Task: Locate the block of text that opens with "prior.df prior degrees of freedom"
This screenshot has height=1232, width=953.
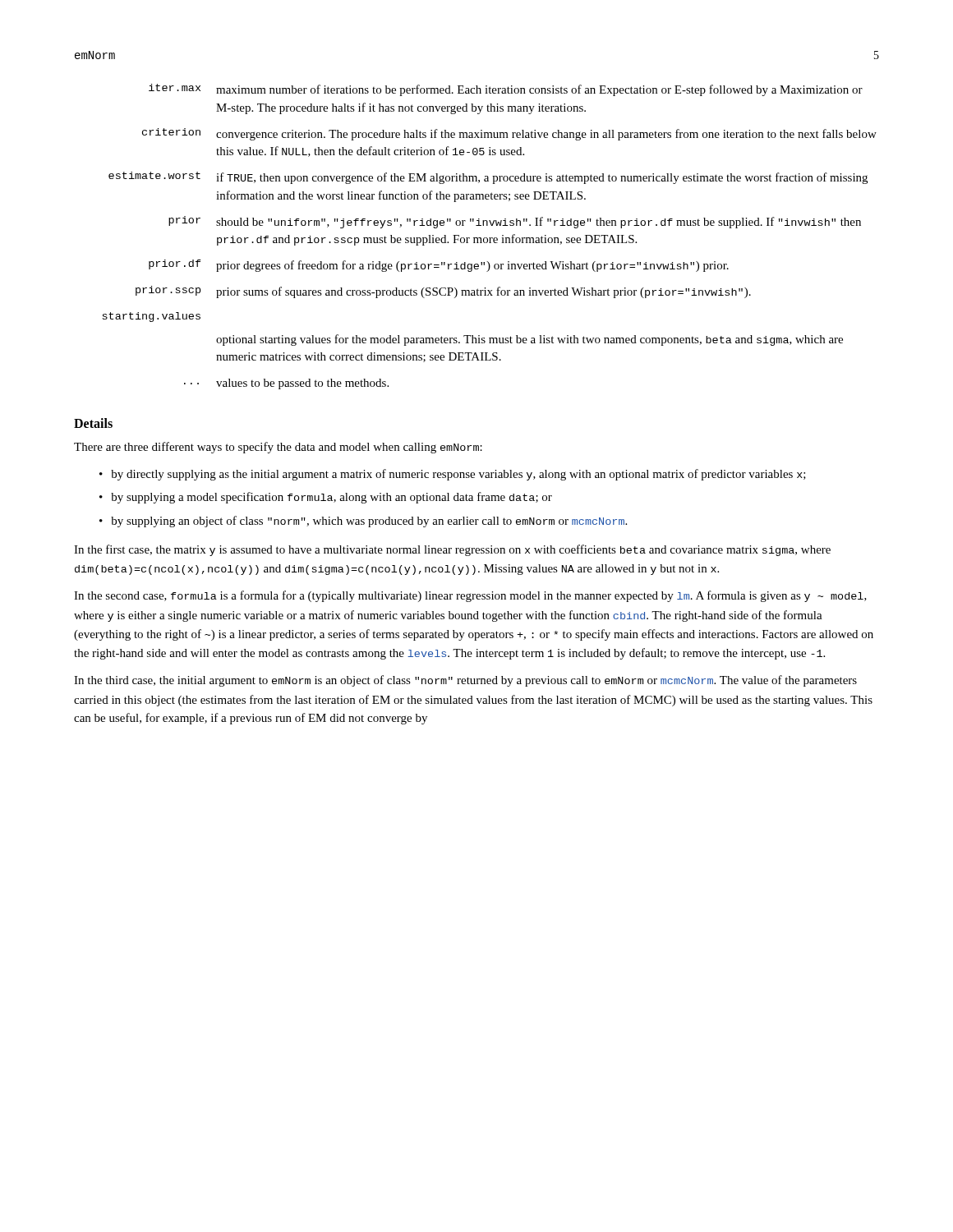Action: click(476, 268)
